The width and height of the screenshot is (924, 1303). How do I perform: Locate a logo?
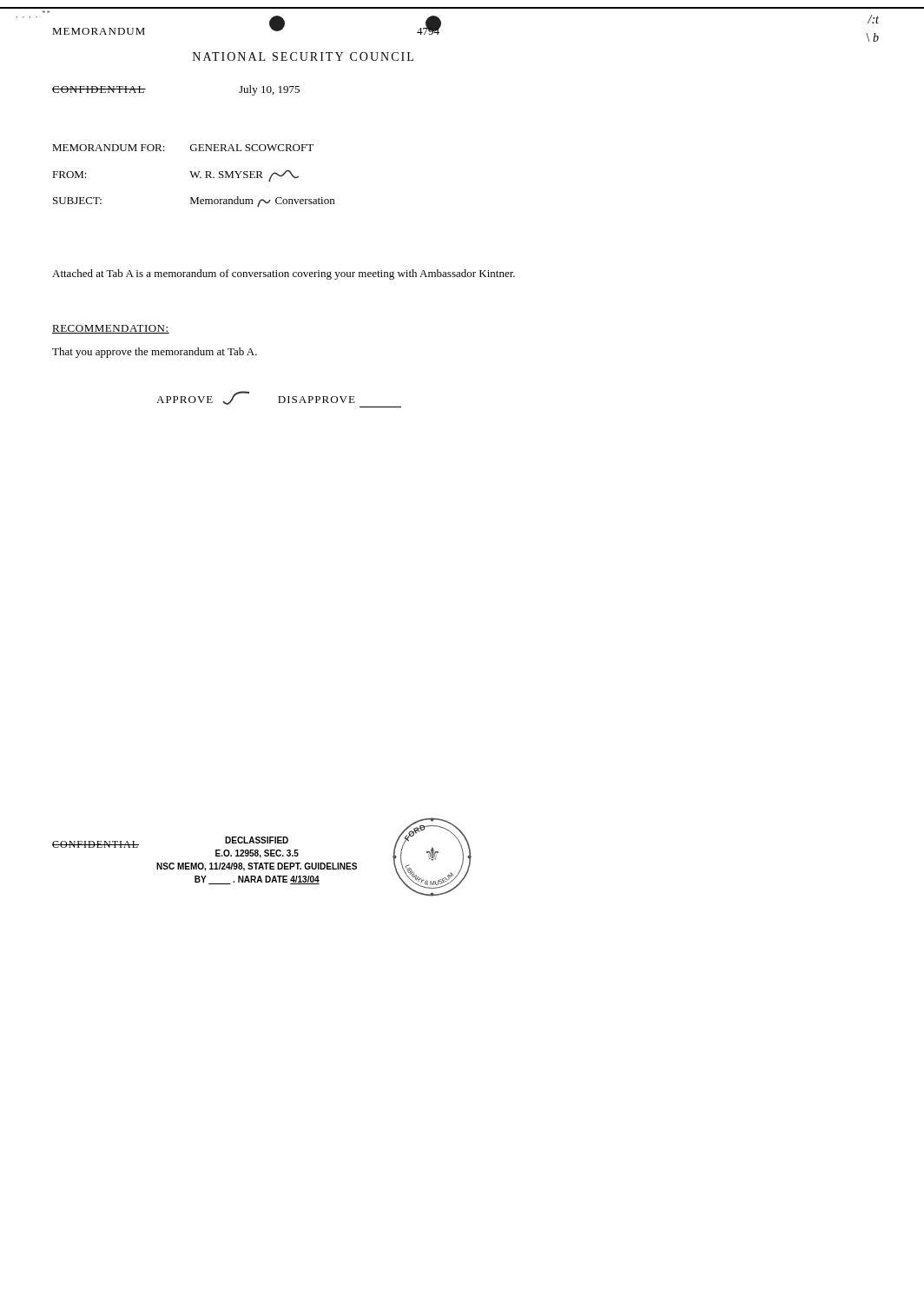click(432, 859)
